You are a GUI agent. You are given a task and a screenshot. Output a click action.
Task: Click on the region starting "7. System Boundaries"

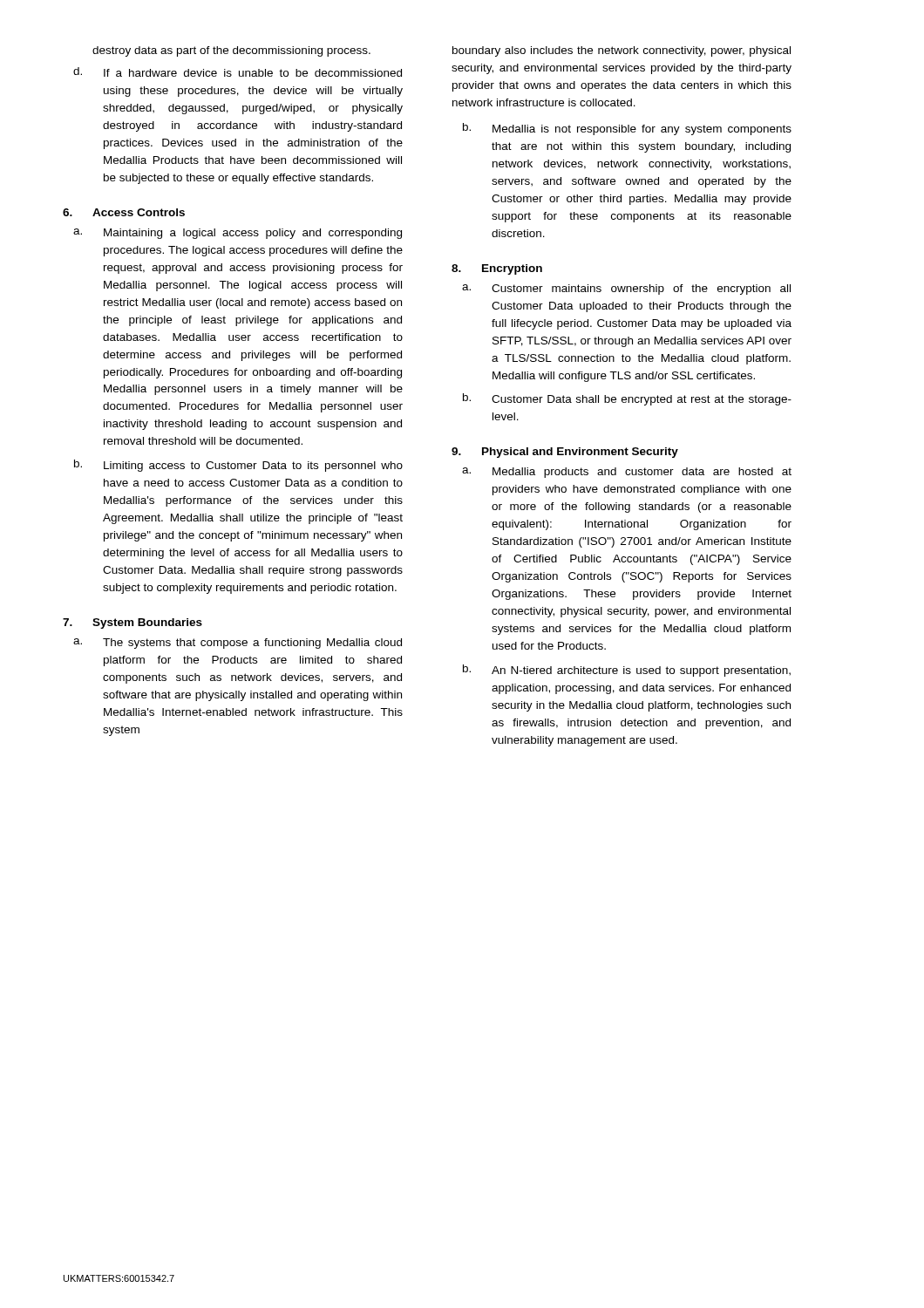click(x=132, y=623)
